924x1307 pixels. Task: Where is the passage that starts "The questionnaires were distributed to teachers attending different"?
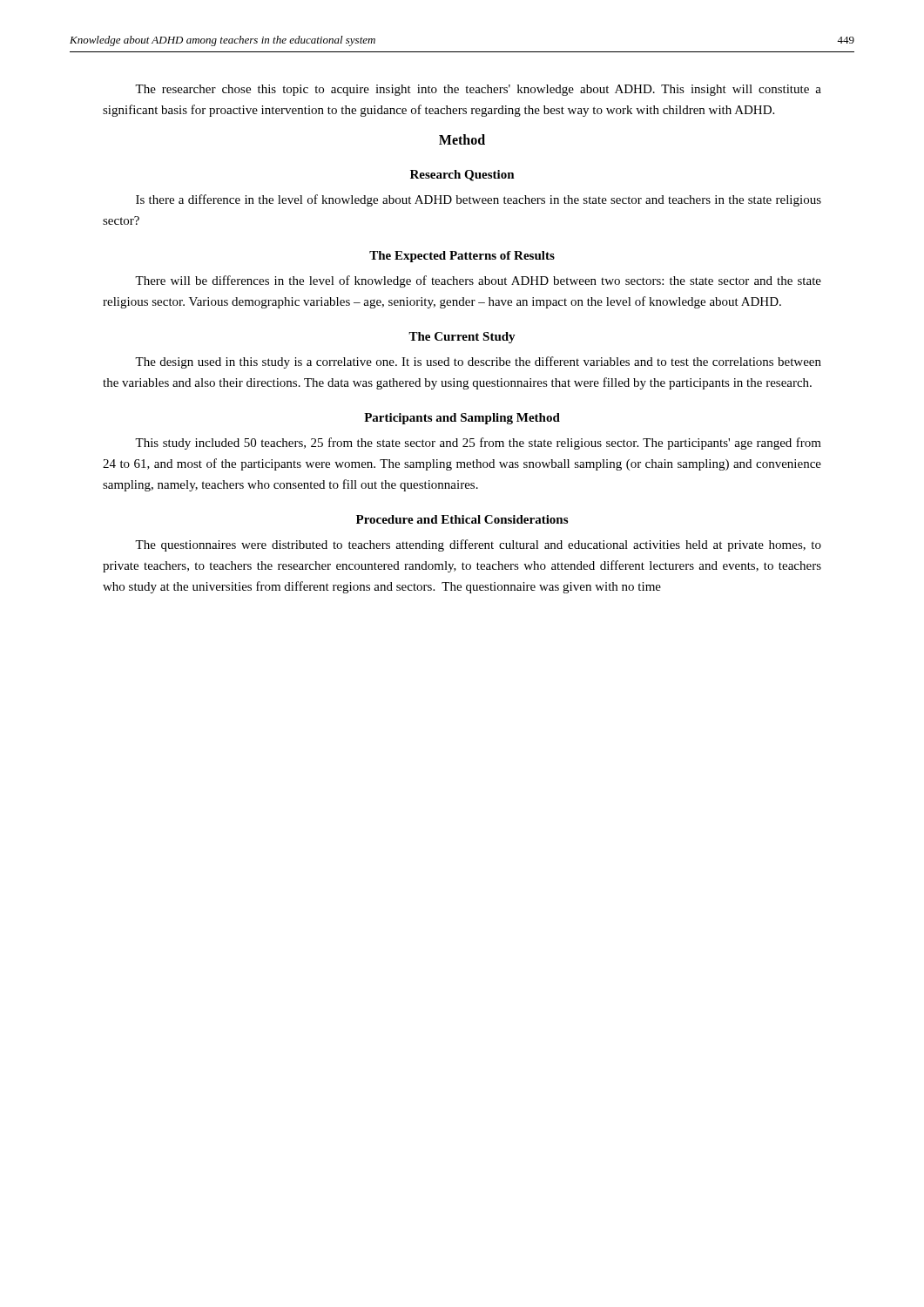462,565
